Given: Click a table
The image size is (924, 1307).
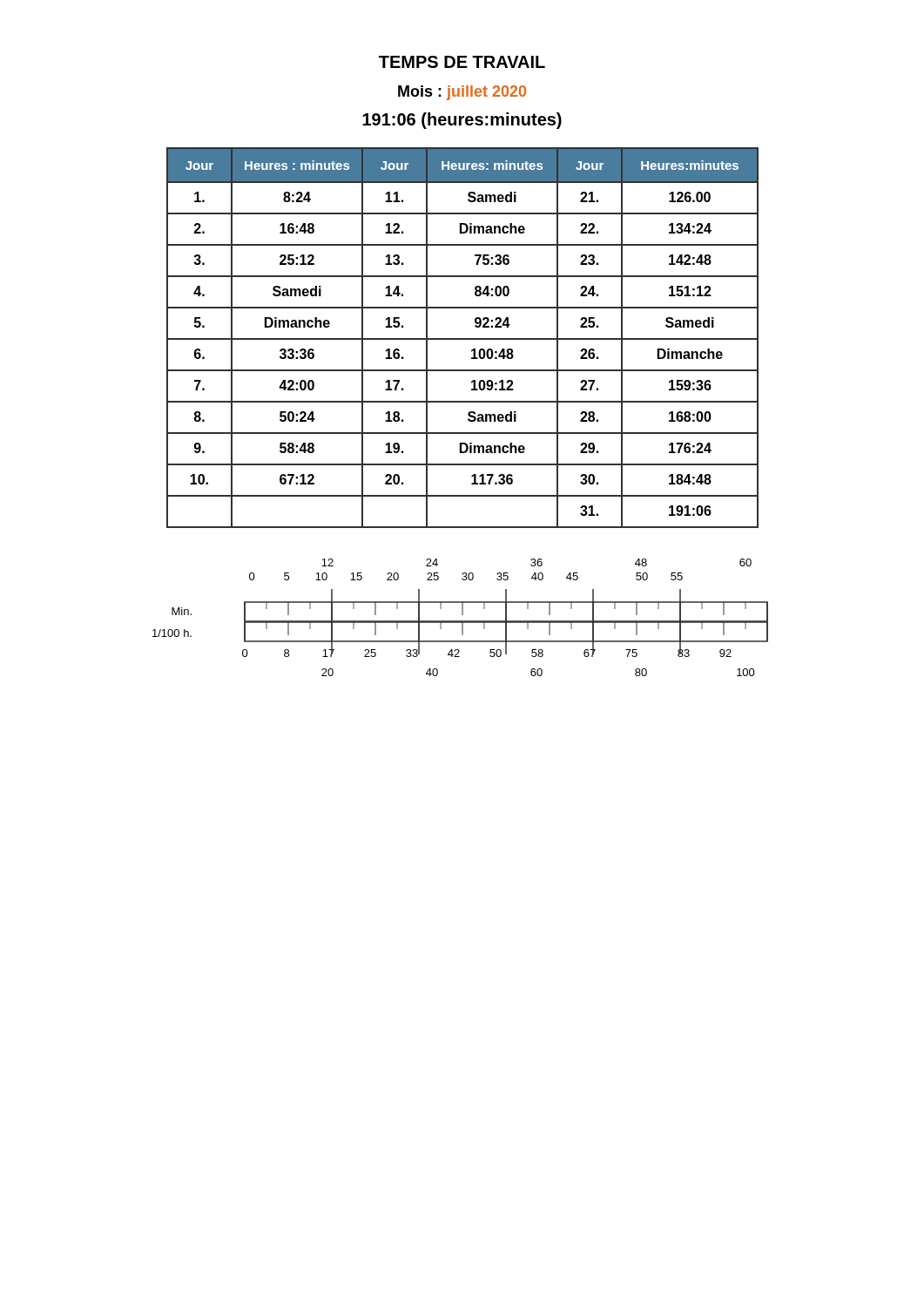Looking at the screenshot, I should click(462, 338).
